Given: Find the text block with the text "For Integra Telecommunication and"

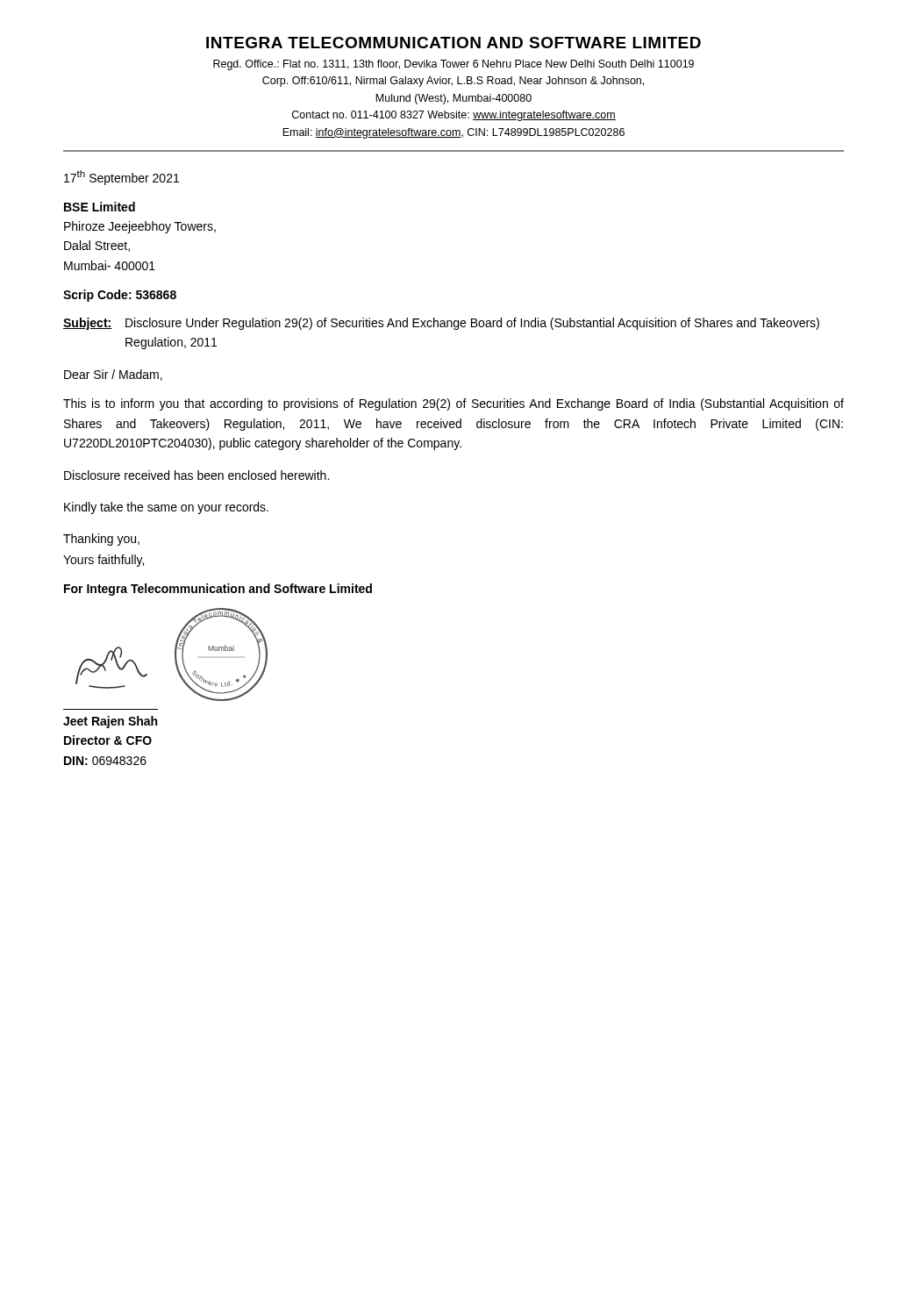Looking at the screenshot, I should point(218,589).
